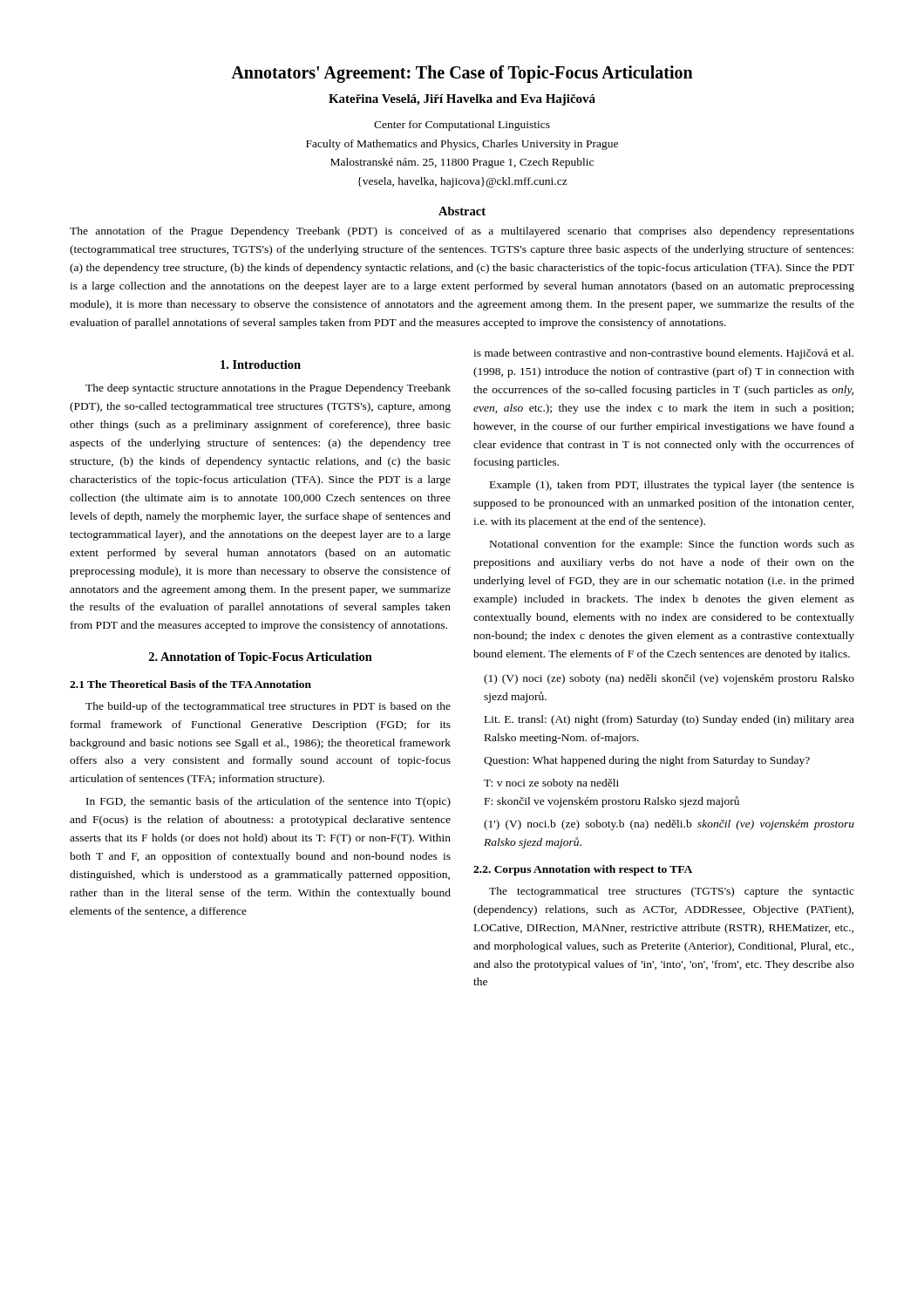Find the block on this page that starts "The tectogrammatical tree structures"
Screen dimensions: 1308x924
[664, 937]
